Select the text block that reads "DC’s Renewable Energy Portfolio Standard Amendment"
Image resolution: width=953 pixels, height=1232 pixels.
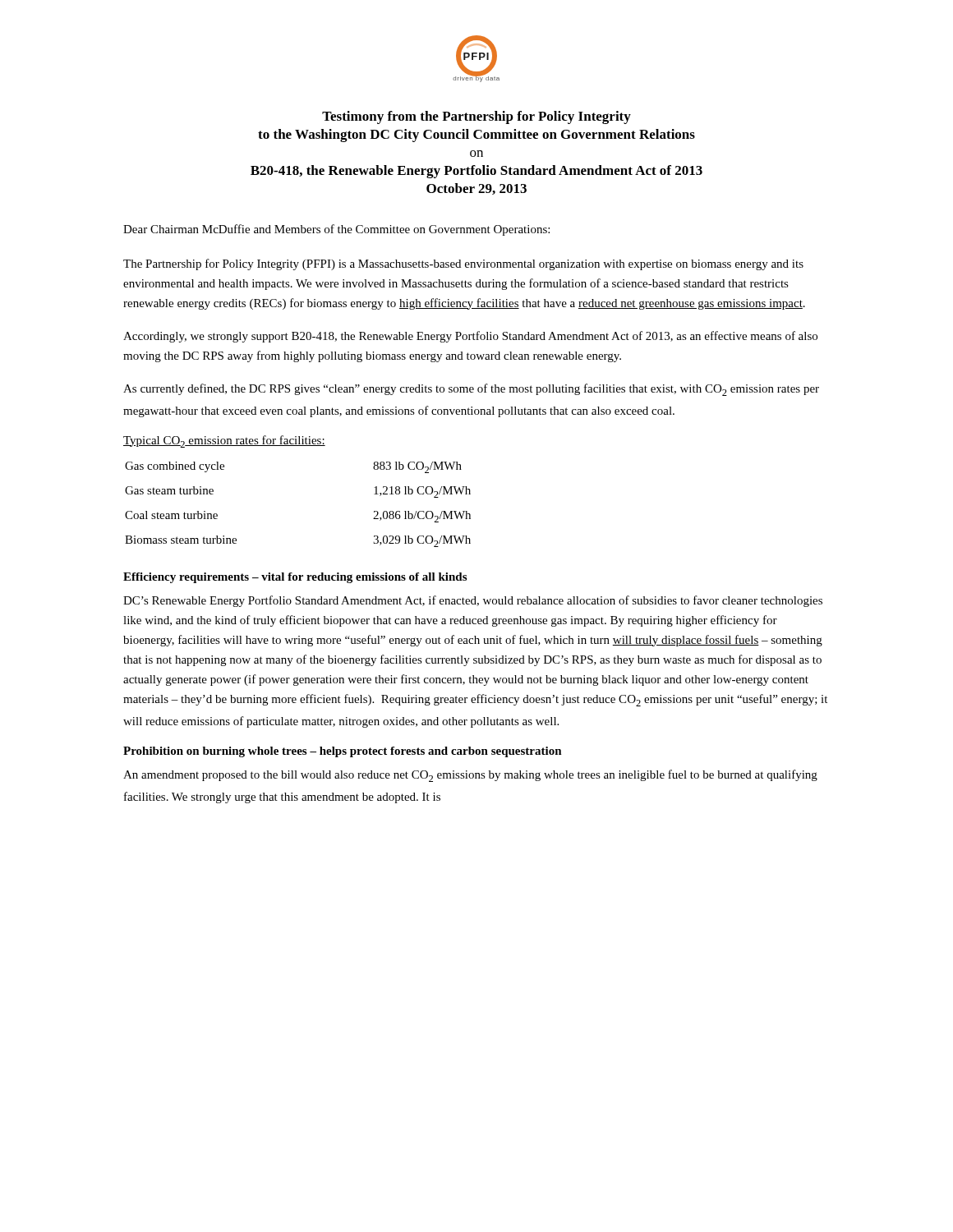tap(475, 660)
